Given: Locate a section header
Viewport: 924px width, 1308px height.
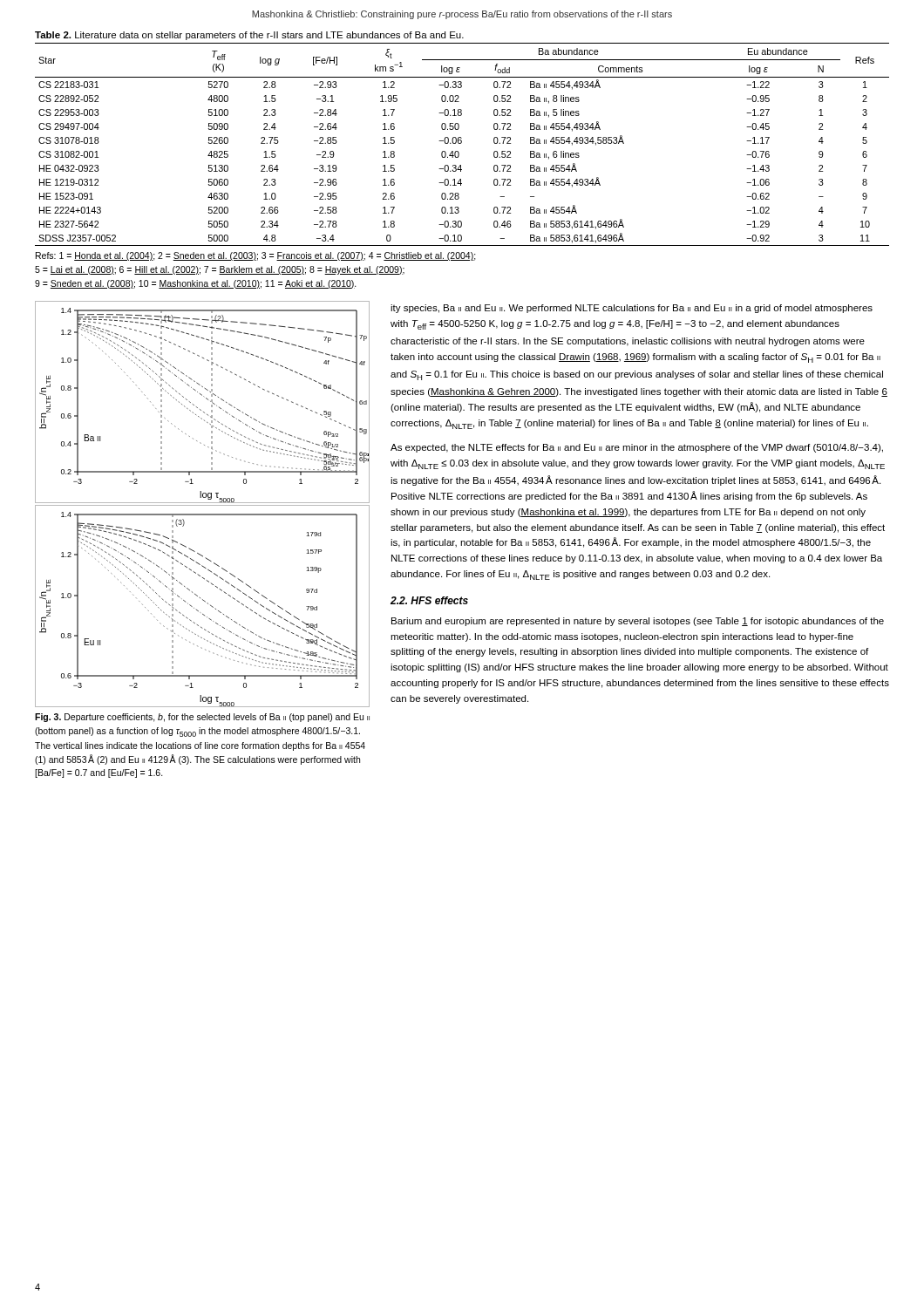Looking at the screenshot, I should pyautogui.click(x=429, y=601).
